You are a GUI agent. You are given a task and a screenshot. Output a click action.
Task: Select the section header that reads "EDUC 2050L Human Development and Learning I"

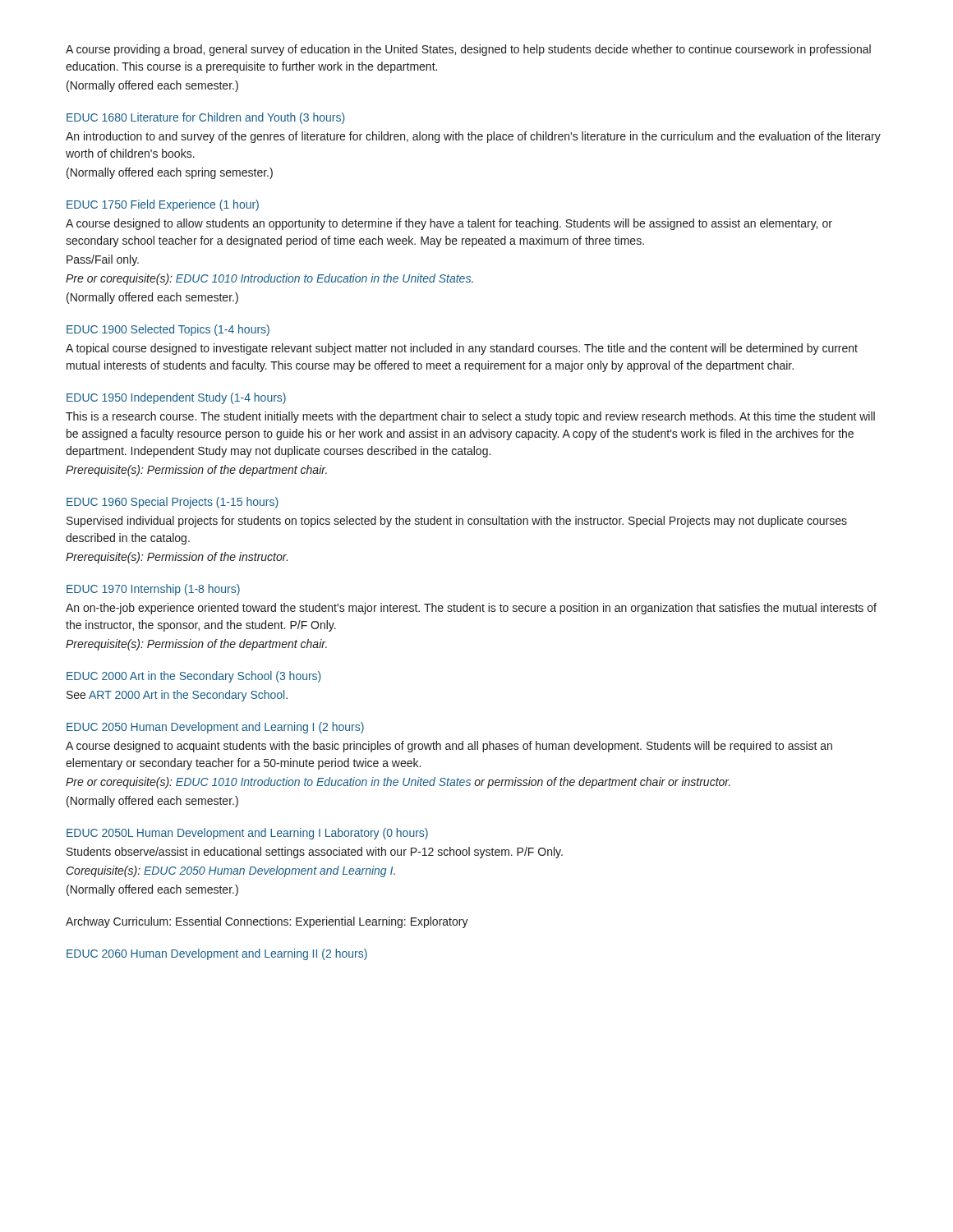pyautogui.click(x=476, y=862)
